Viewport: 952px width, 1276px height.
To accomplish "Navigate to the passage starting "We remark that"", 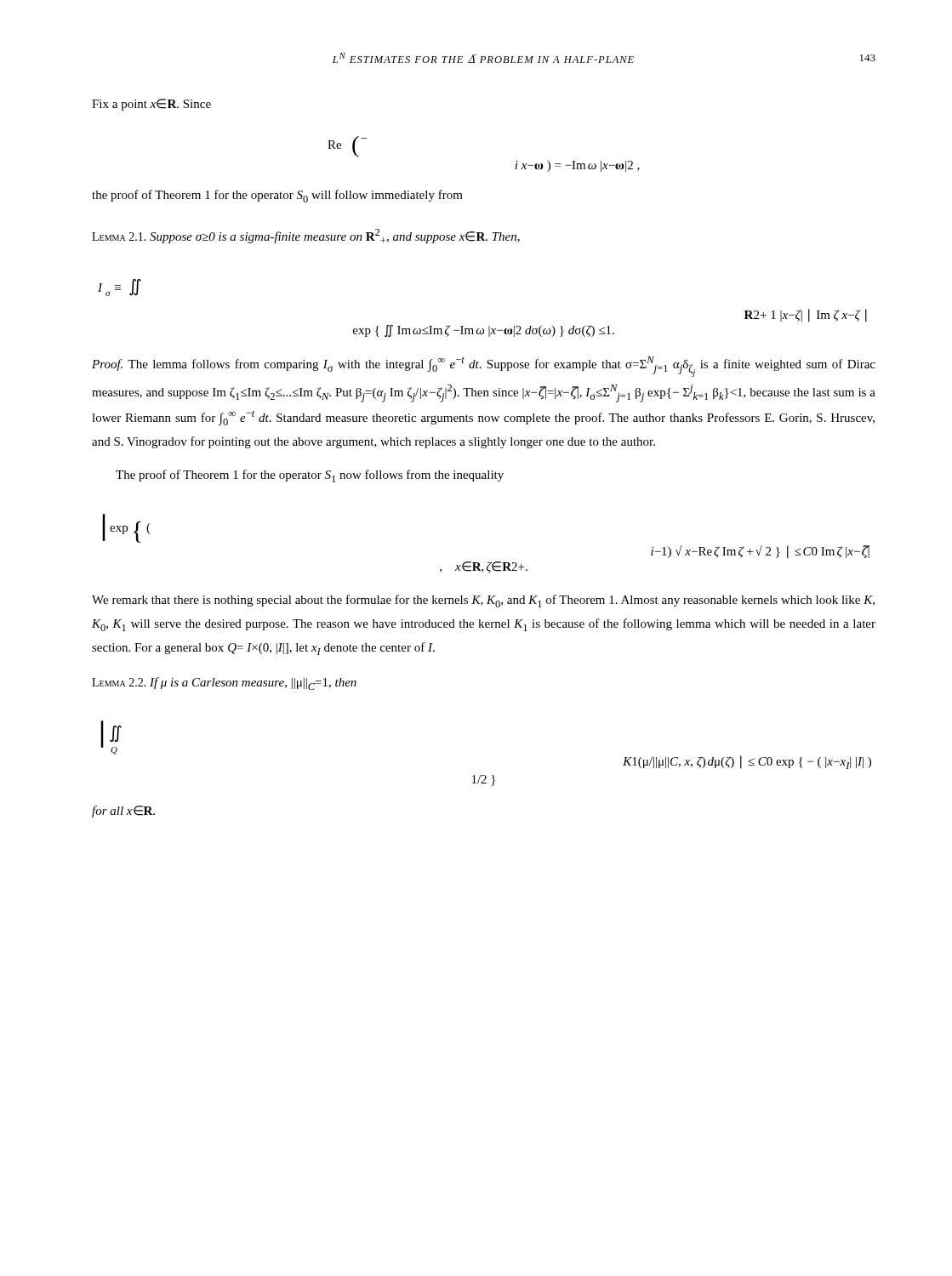I will pyautogui.click(x=484, y=625).
